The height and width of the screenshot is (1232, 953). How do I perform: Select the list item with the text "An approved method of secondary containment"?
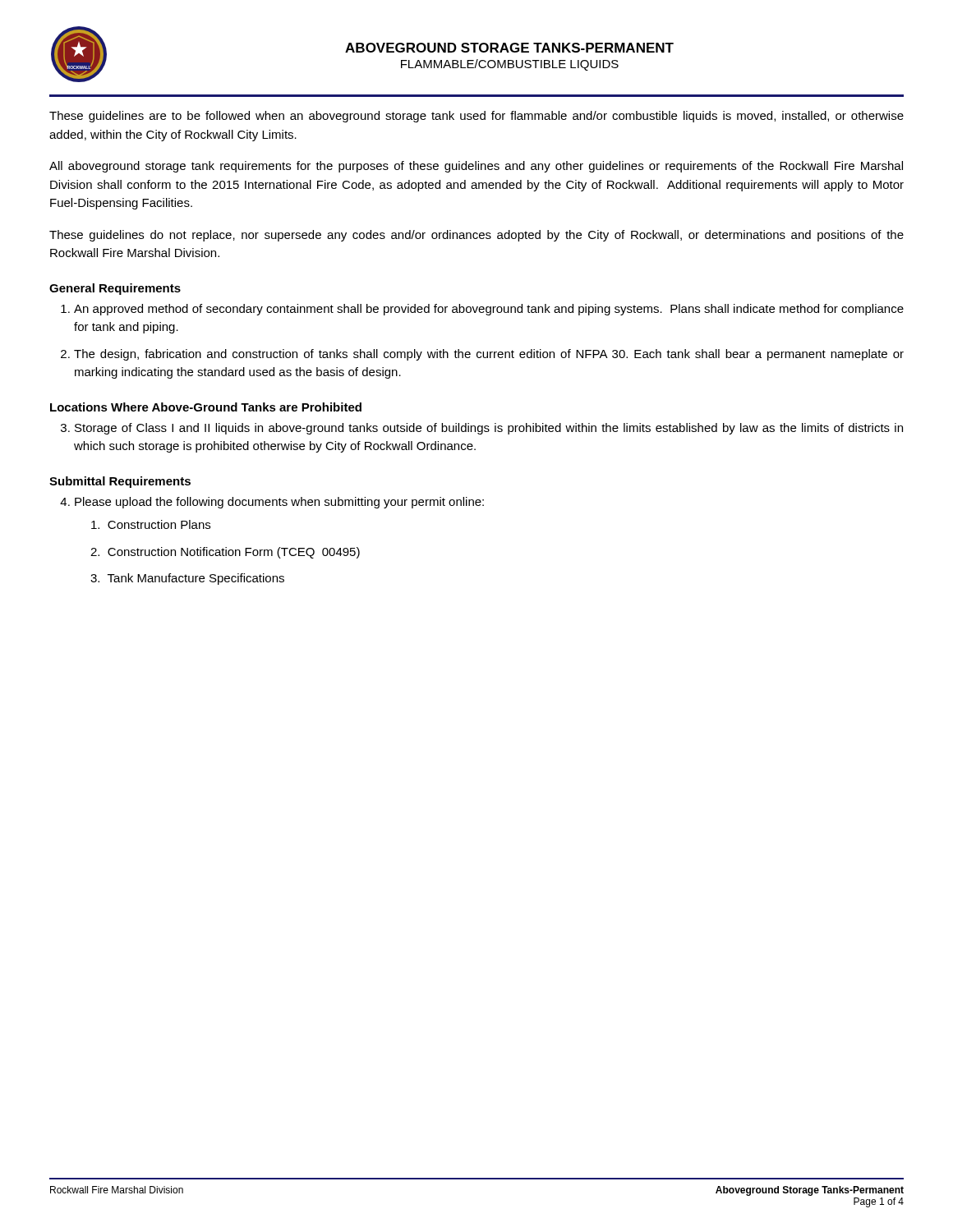tap(489, 317)
